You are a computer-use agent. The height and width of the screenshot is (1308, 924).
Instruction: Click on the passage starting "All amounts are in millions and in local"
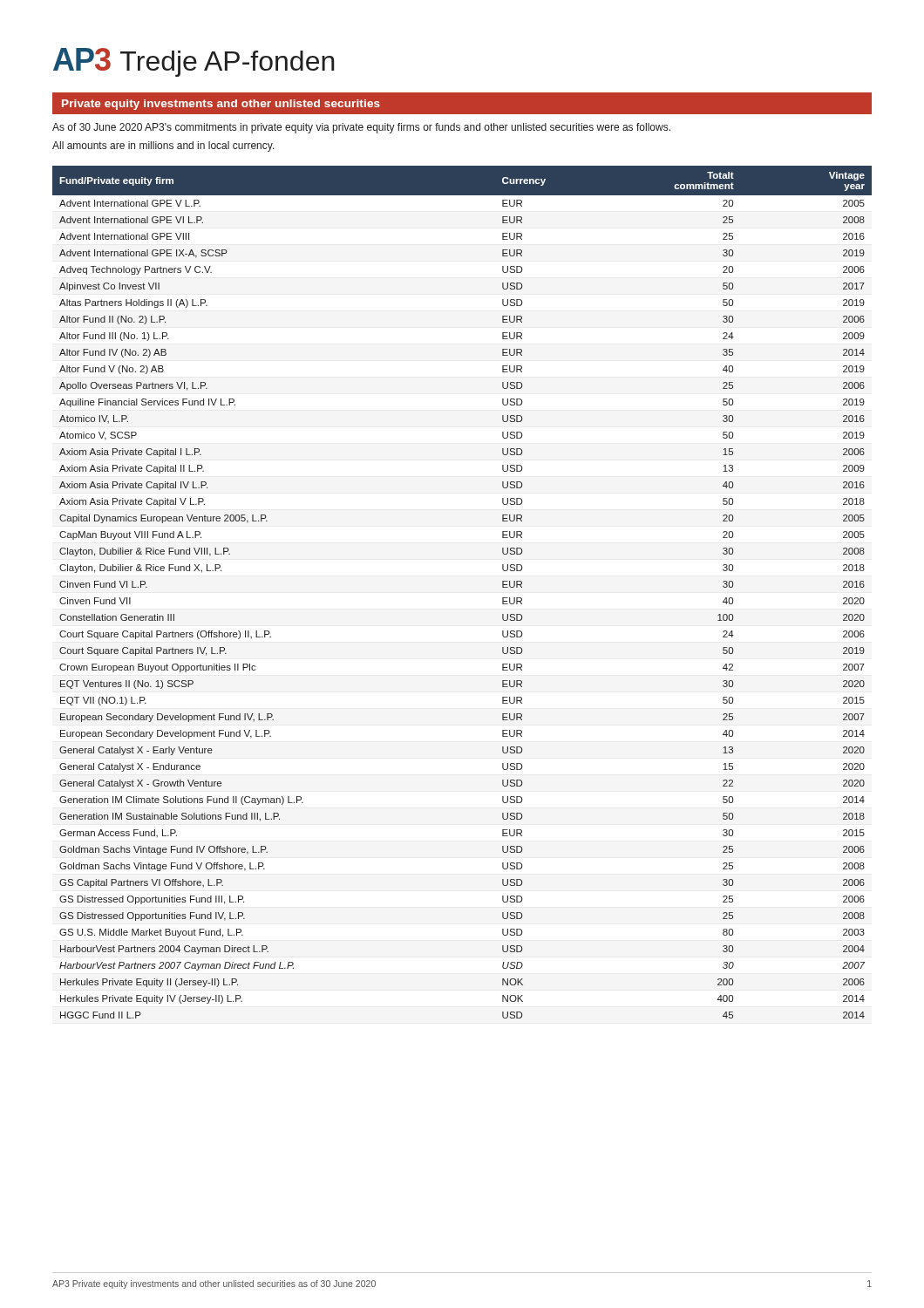pos(164,146)
